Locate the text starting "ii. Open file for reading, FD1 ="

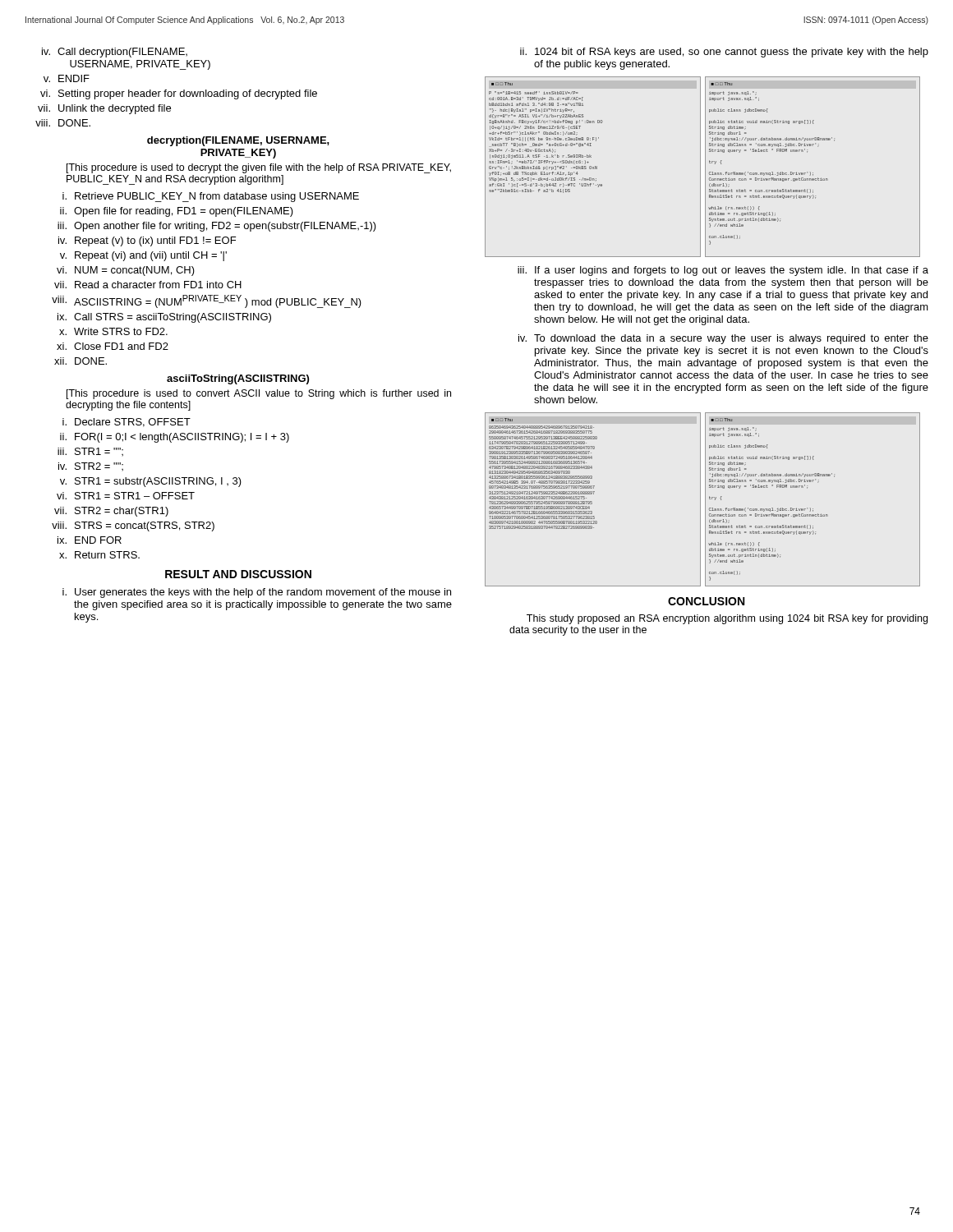pyautogui.click(x=246, y=211)
